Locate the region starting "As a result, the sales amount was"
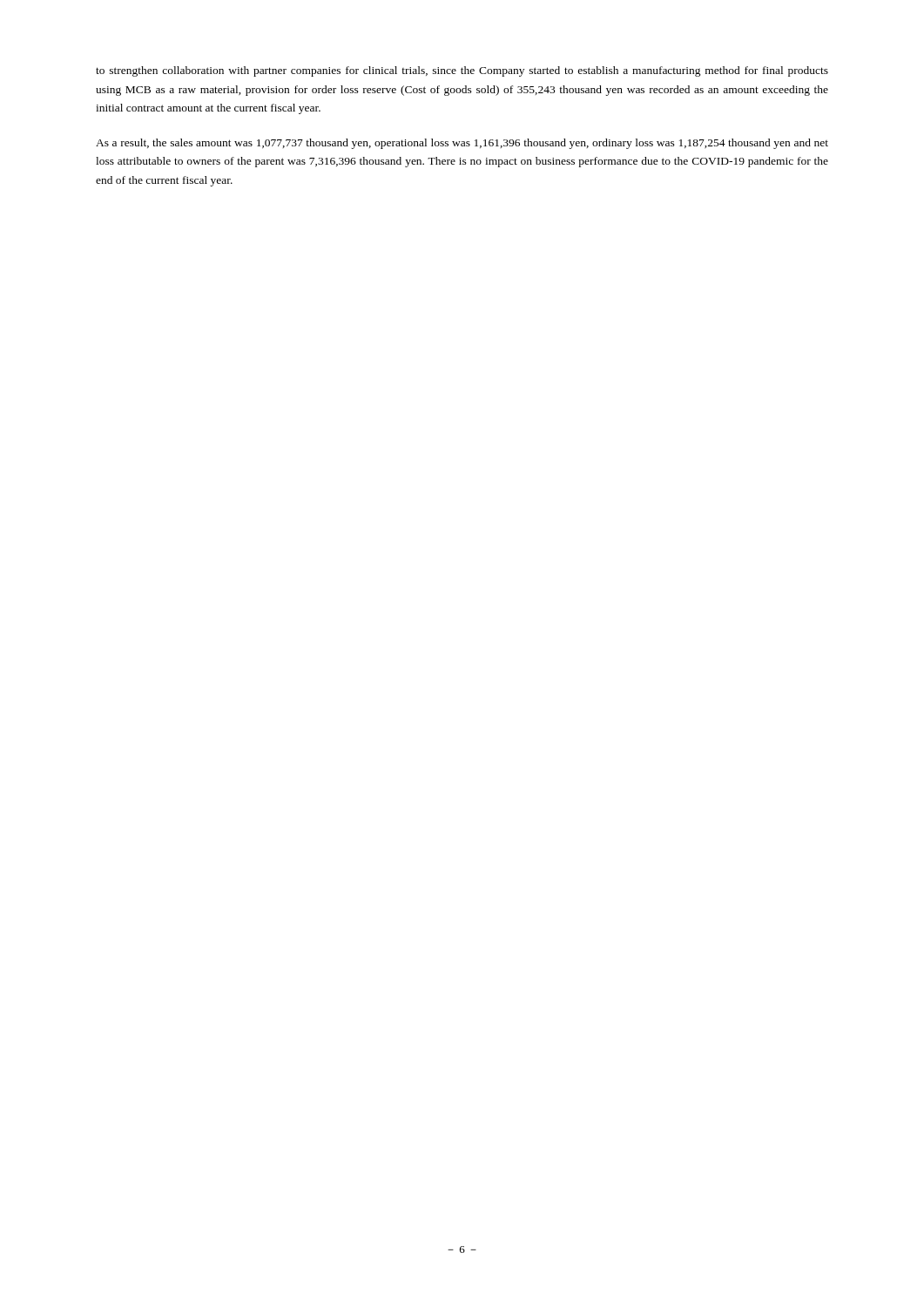 (x=462, y=161)
